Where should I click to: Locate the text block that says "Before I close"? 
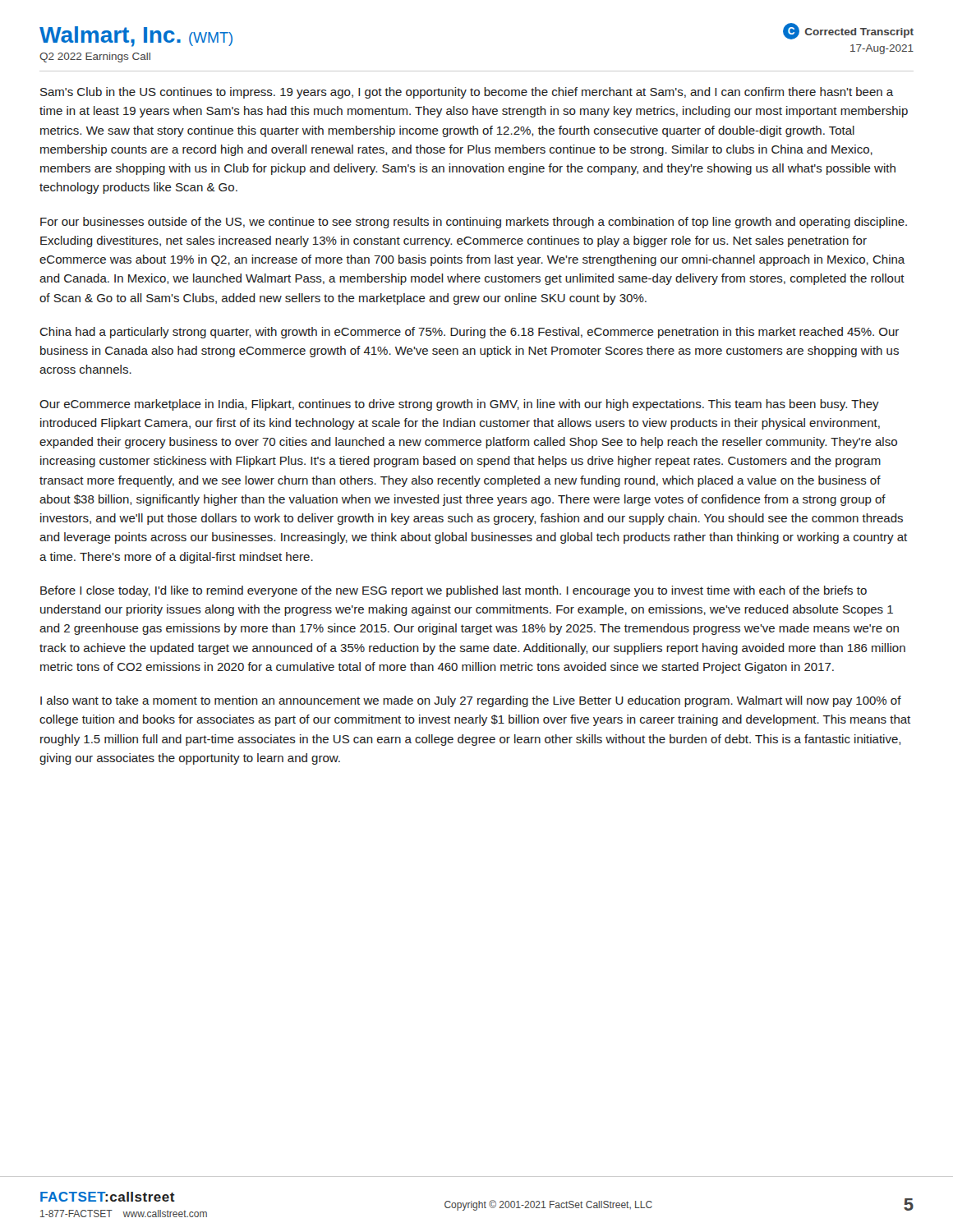[x=473, y=628]
